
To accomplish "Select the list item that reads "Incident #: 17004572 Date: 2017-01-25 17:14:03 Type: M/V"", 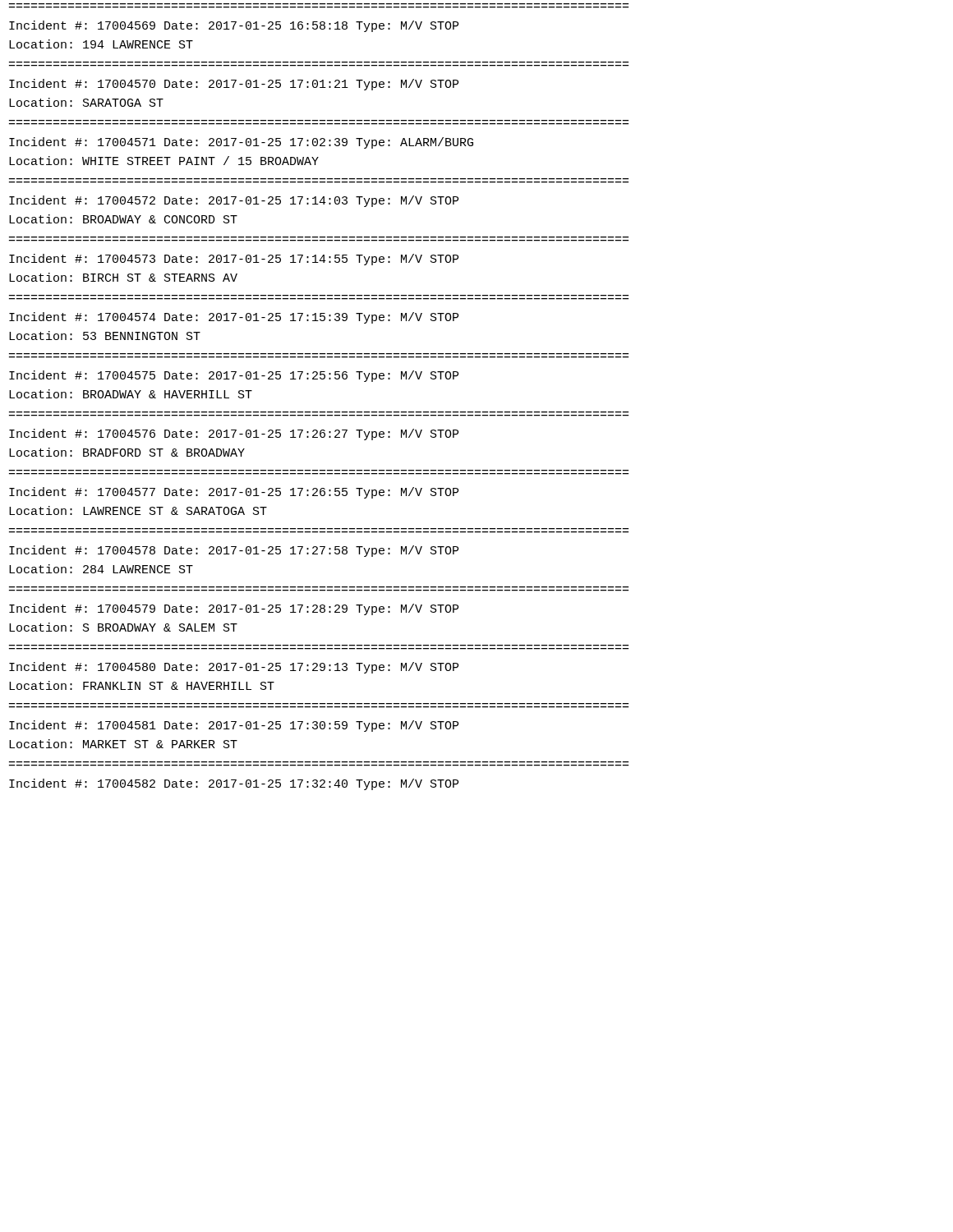I will click(234, 201).
